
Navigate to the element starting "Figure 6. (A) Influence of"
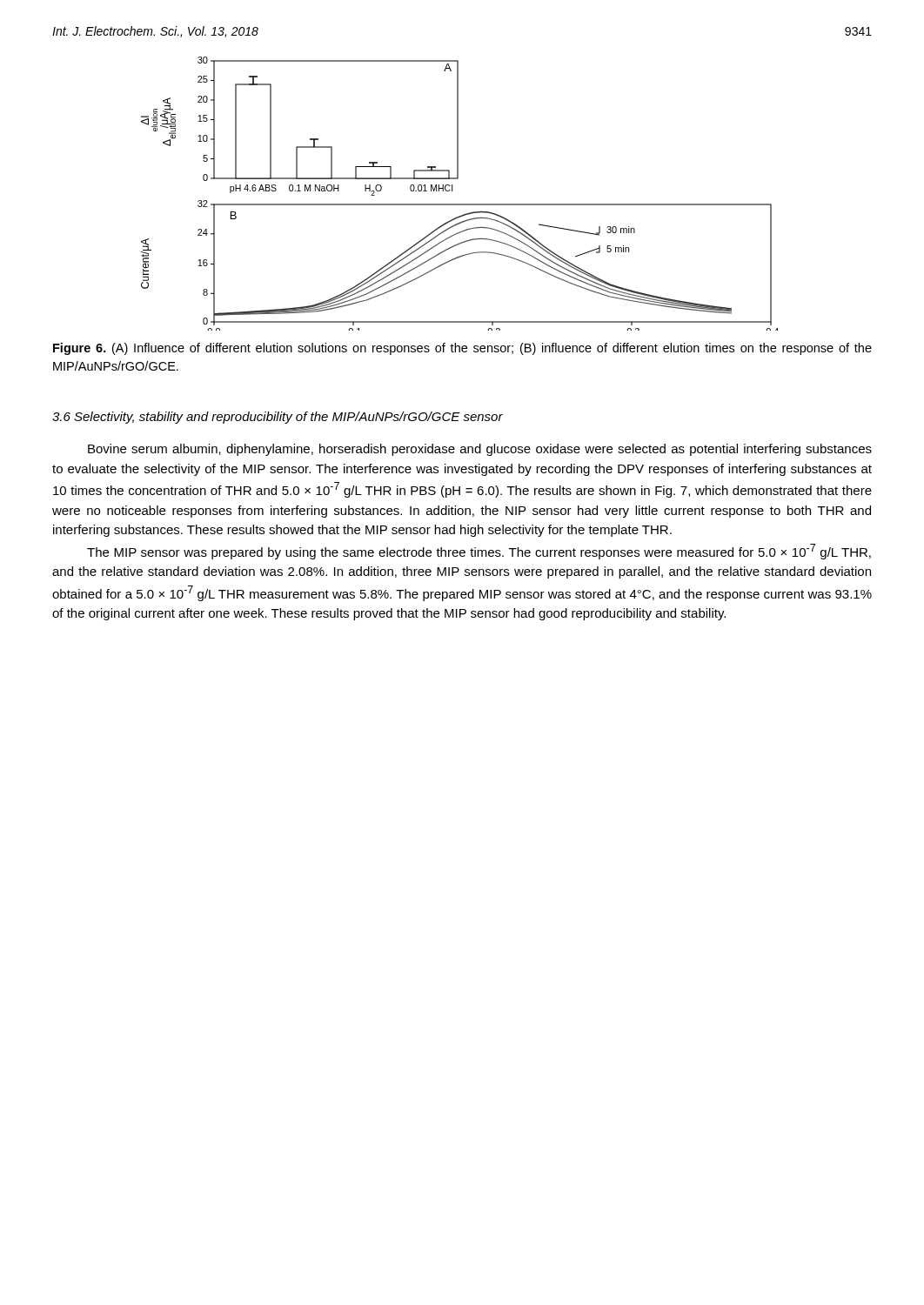(x=462, y=358)
